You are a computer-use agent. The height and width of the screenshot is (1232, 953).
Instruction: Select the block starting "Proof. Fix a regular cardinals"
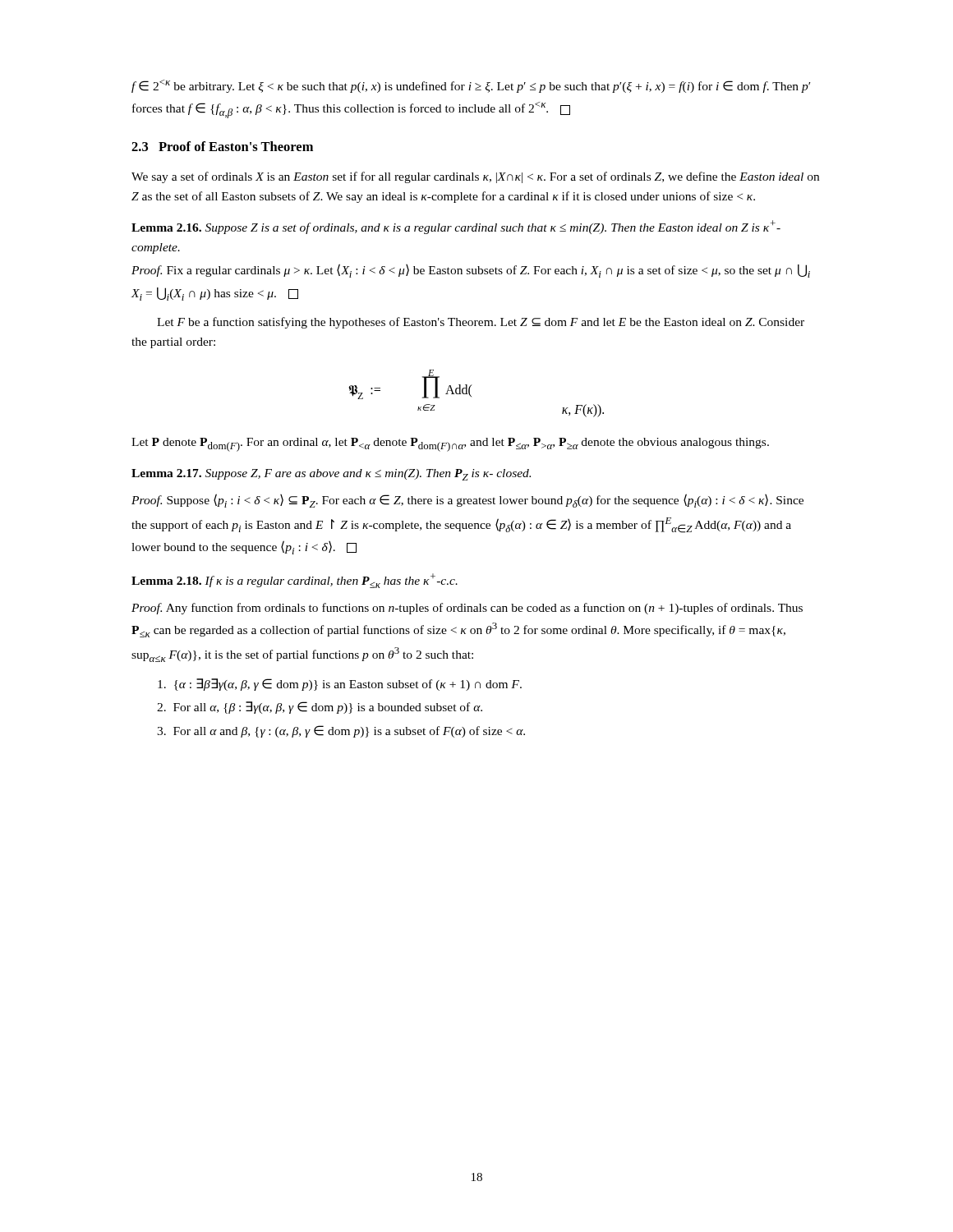pyautogui.click(x=471, y=283)
